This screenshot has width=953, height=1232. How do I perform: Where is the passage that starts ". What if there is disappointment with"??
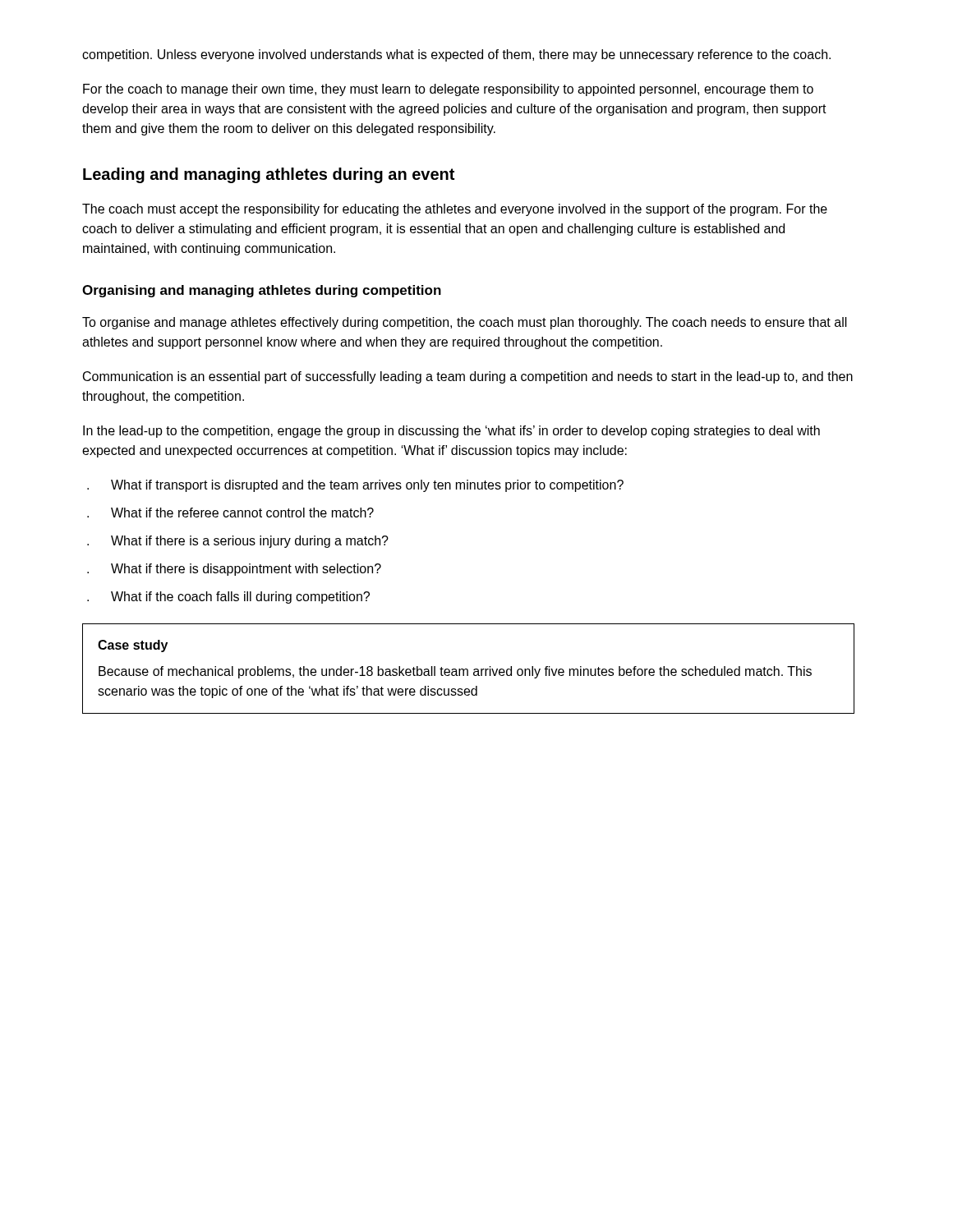234,570
